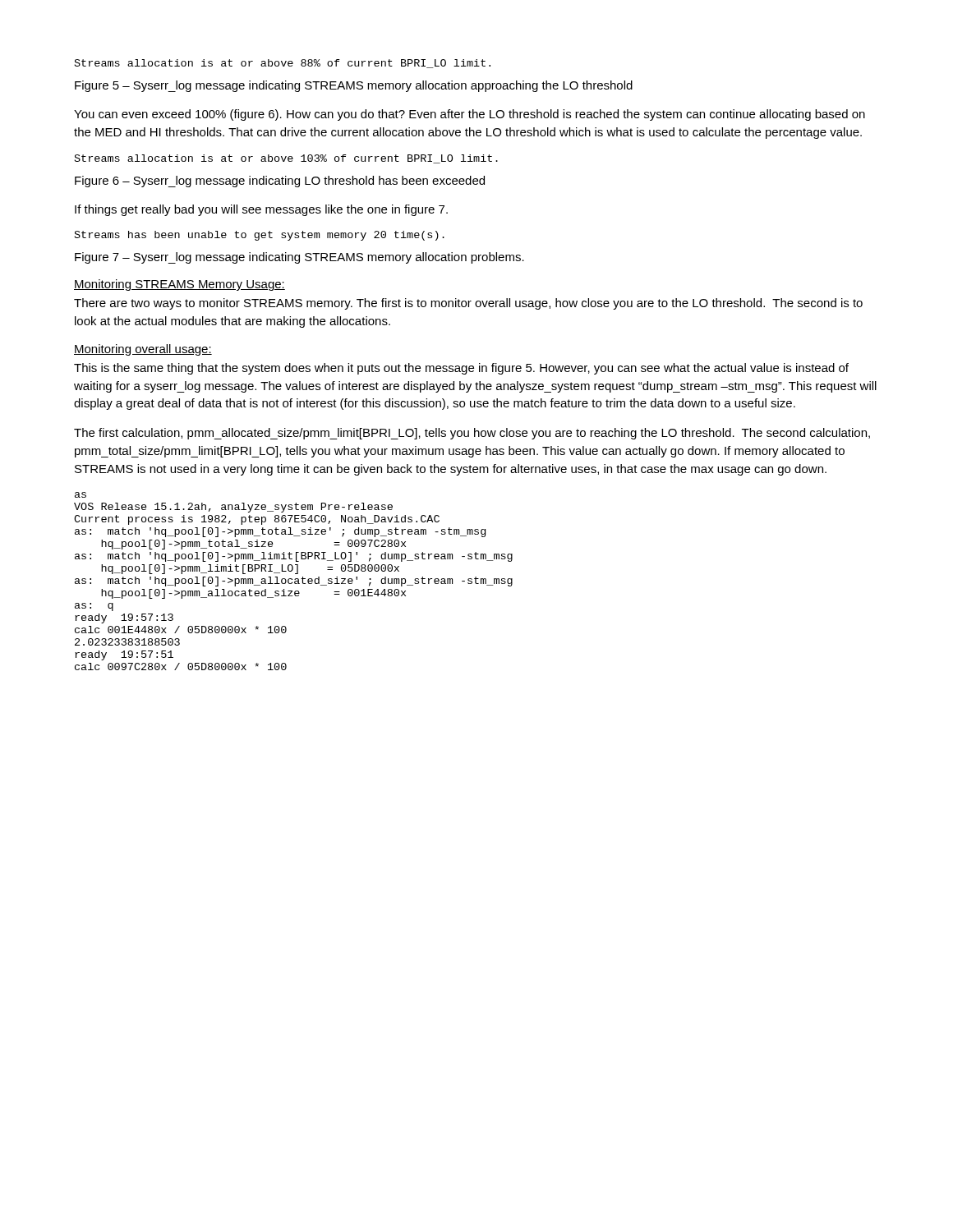Locate the block starting "Monitoring STREAMS Memory Usage:"
The height and width of the screenshot is (1232, 953).
point(179,284)
